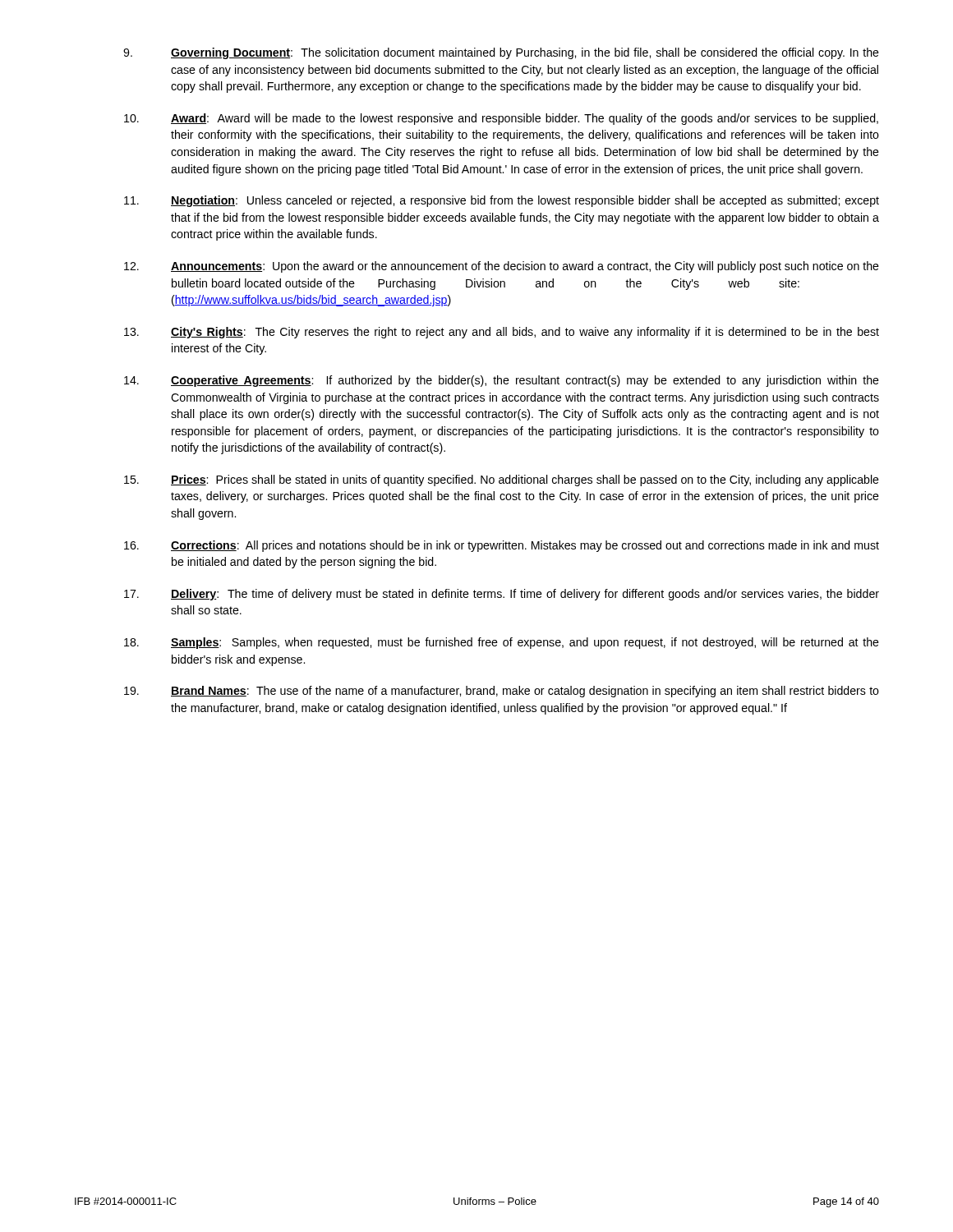Where is the passage that starts "9. Governing Document: The"?
Image resolution: width=953 pixels, height=1232 pixels.
point(501,70)
